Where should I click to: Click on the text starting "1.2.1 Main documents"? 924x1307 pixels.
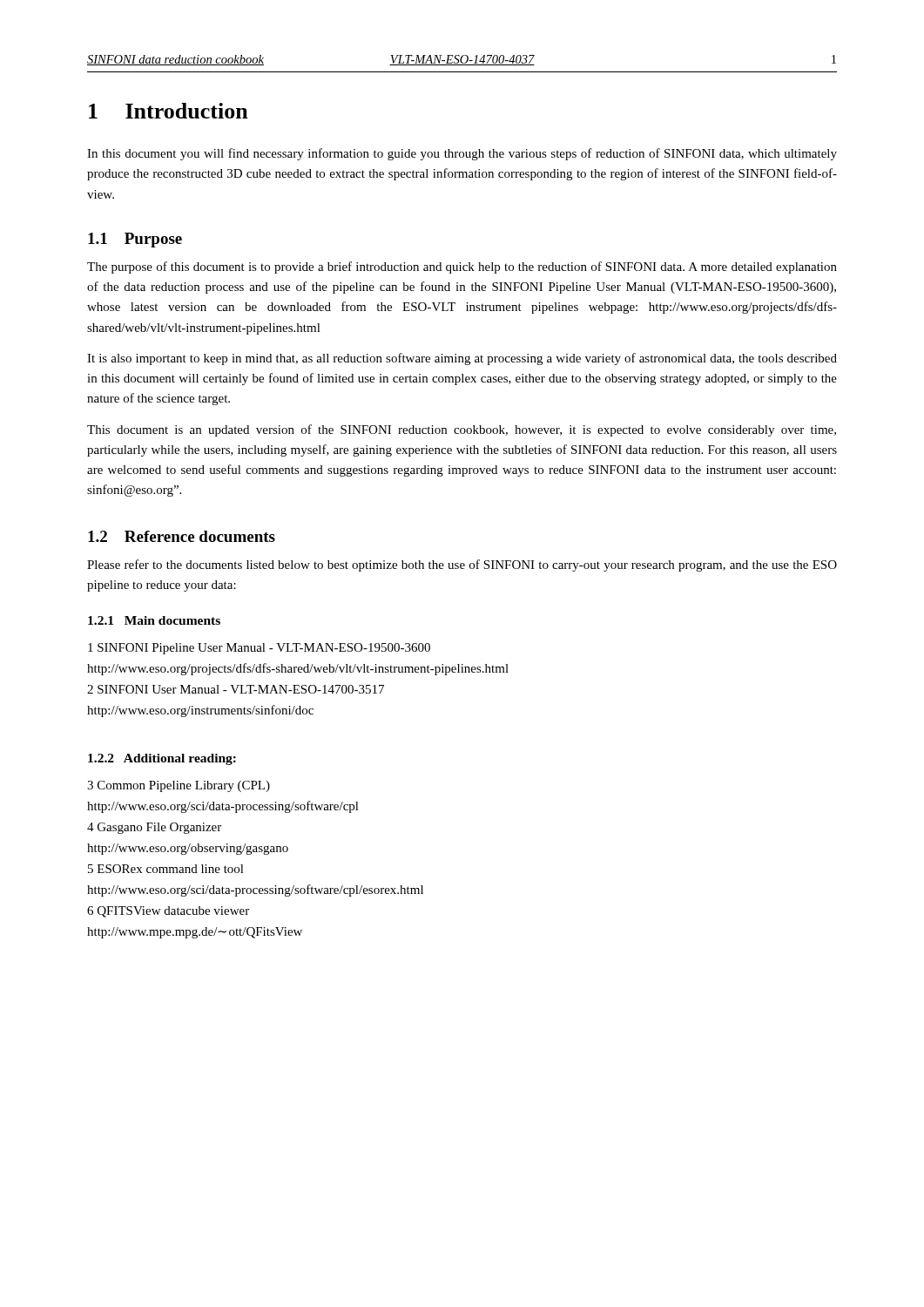click(x=154, y=620)
